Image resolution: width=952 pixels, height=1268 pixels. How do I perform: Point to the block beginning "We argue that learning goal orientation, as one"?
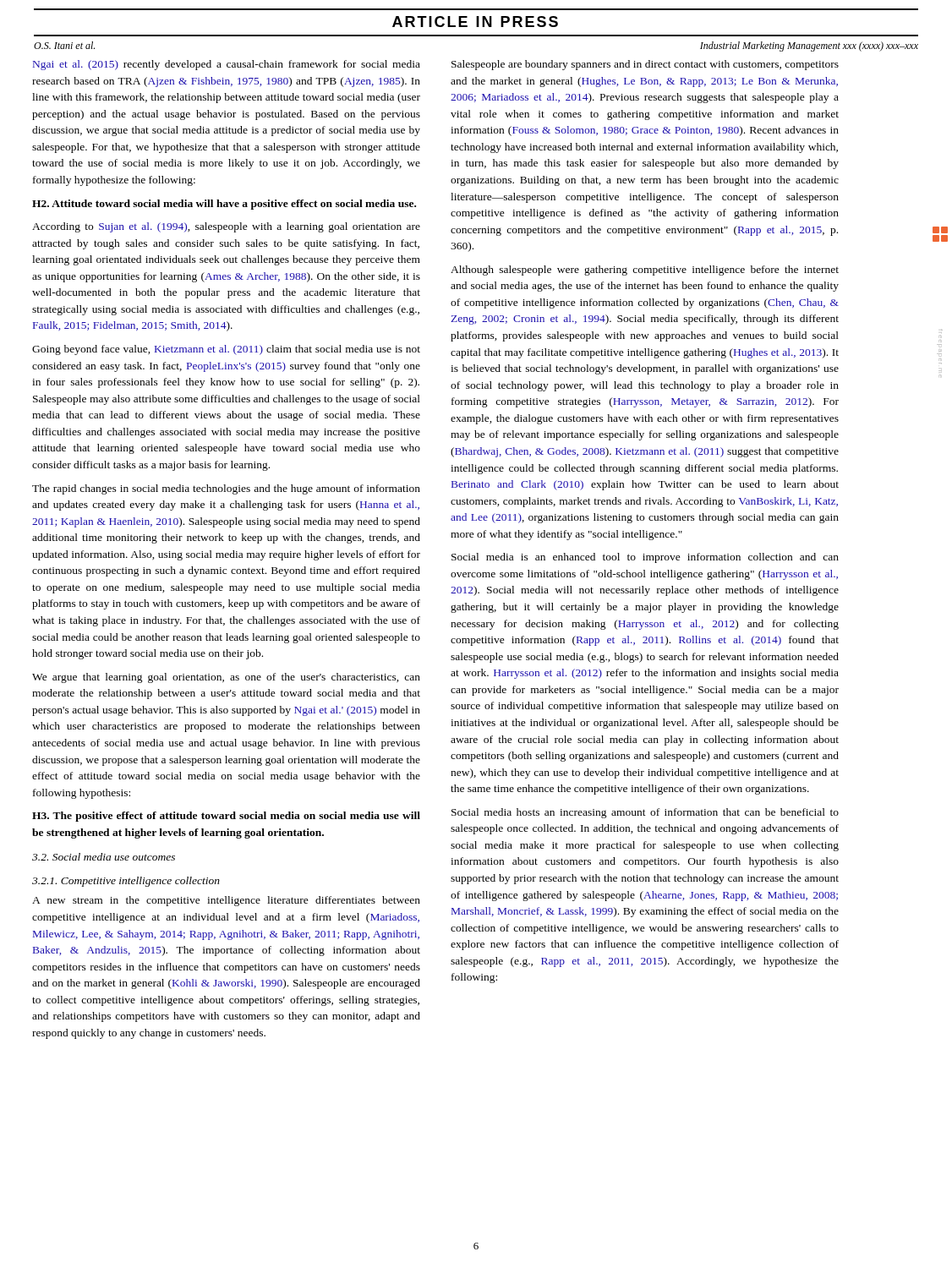226,735
